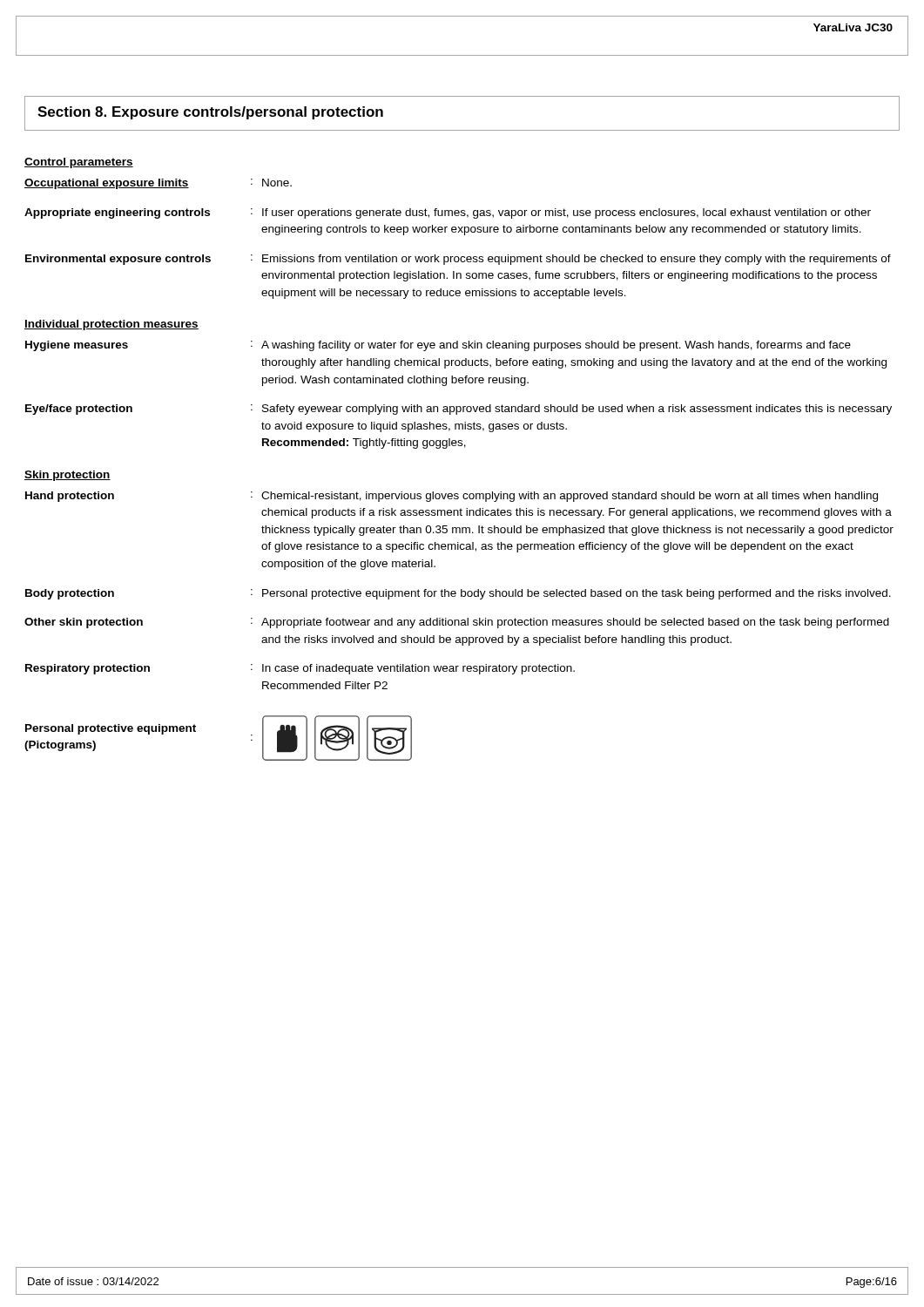
Task: Find the text block that says "Body protection : Personal protective equipment for"
Action: coord(462,593)
